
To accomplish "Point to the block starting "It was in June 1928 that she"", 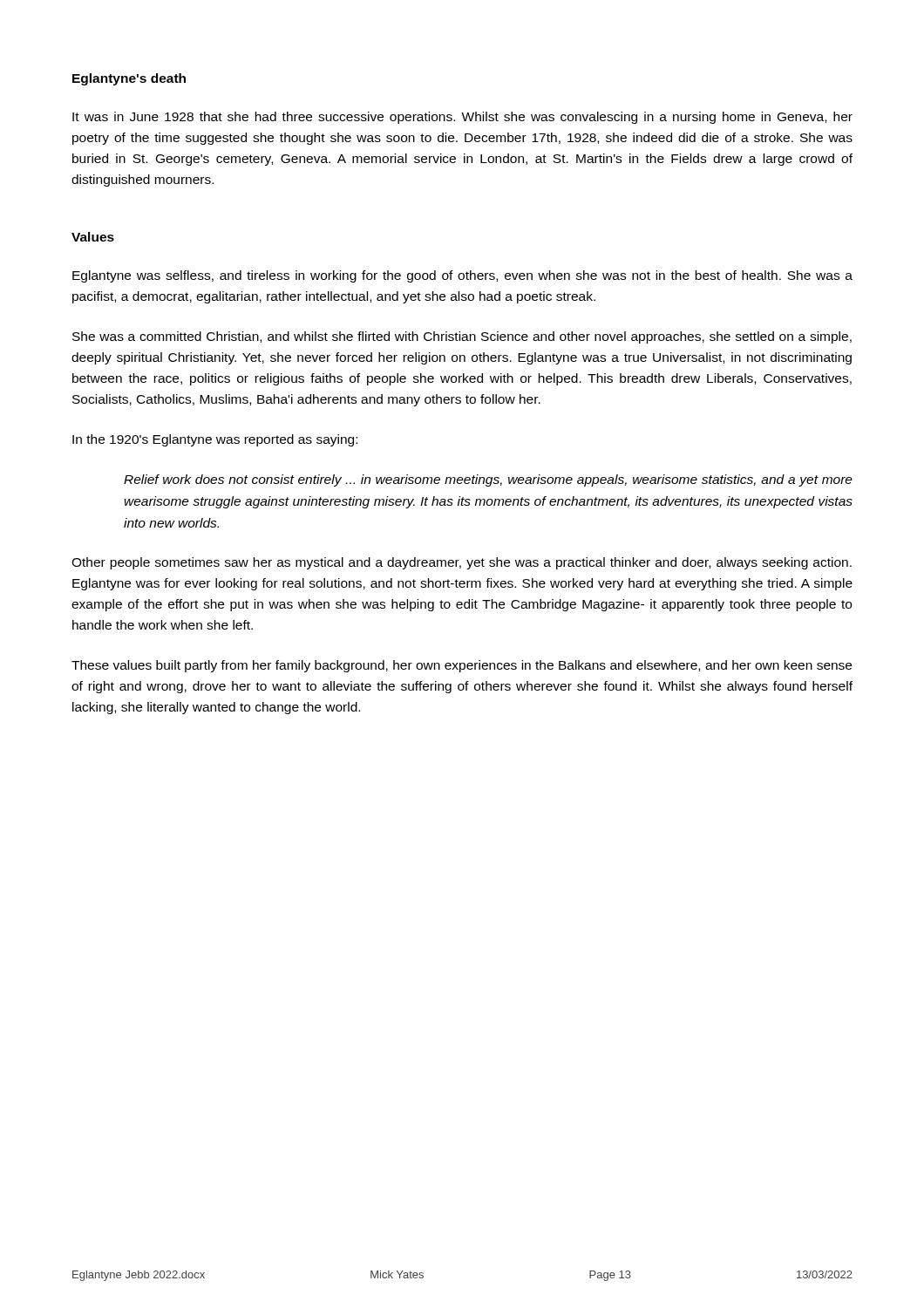I will [x=462, y=148].
